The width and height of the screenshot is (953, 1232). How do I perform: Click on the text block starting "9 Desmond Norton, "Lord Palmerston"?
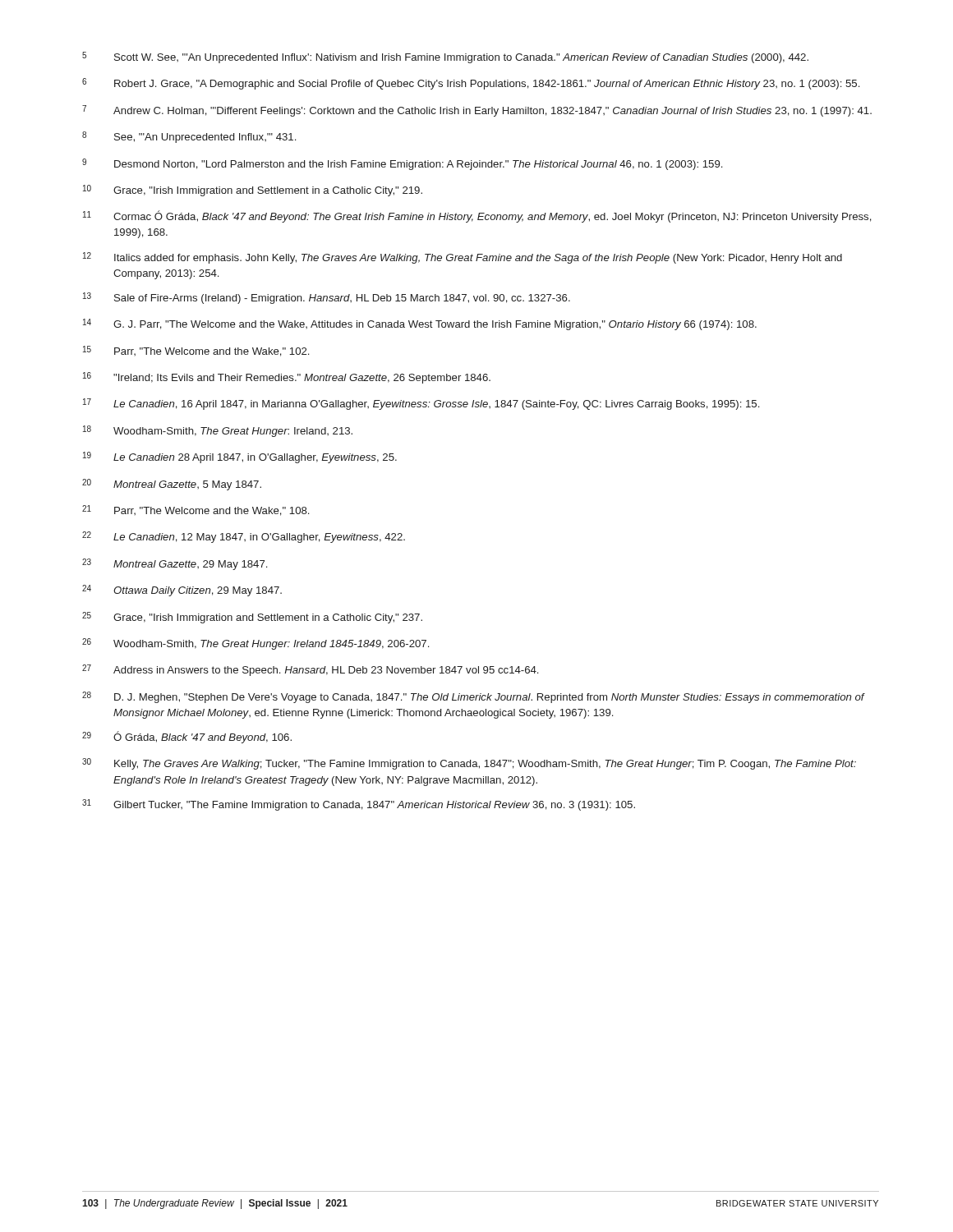pos(403,164)
